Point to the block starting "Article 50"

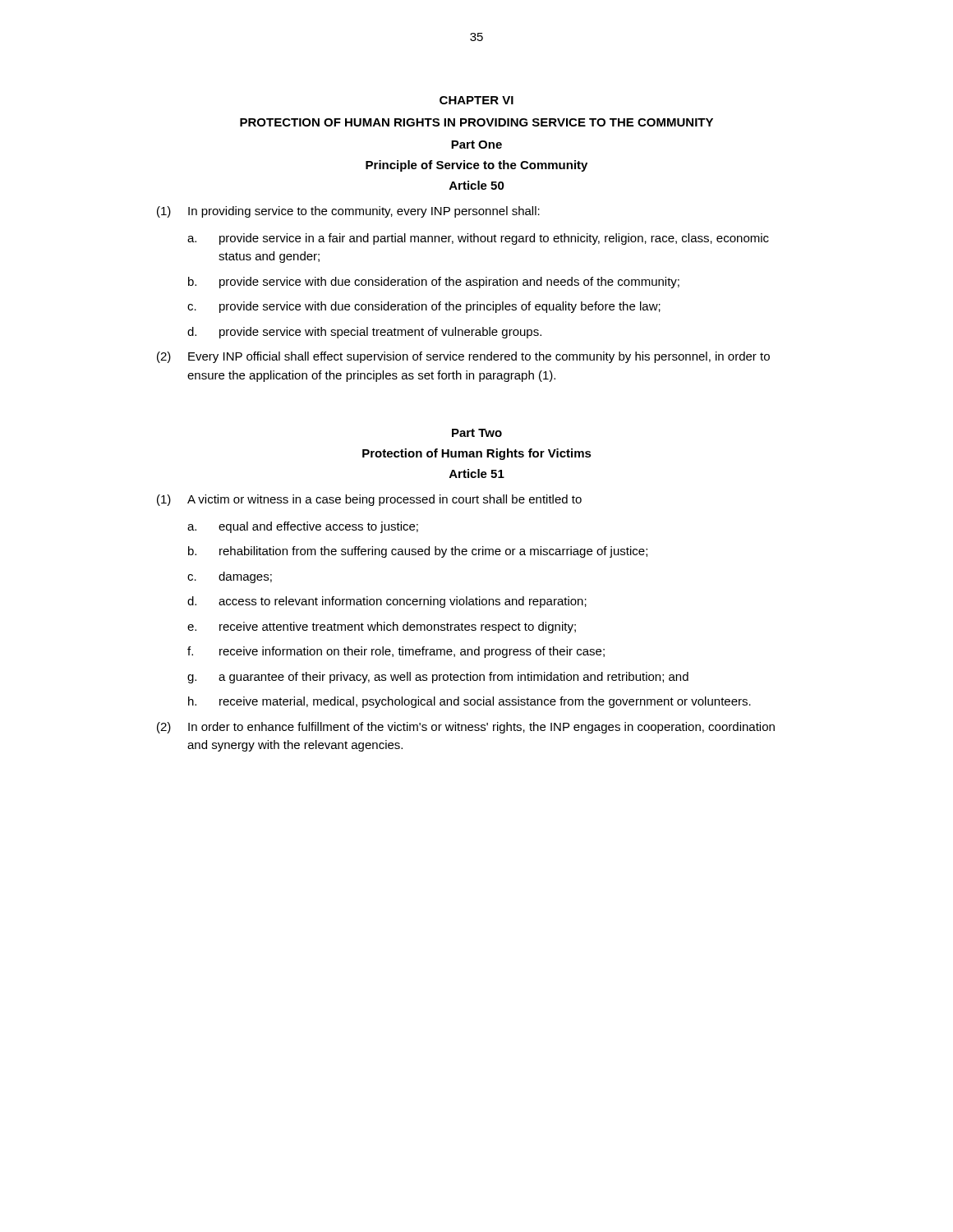[476, 185]
